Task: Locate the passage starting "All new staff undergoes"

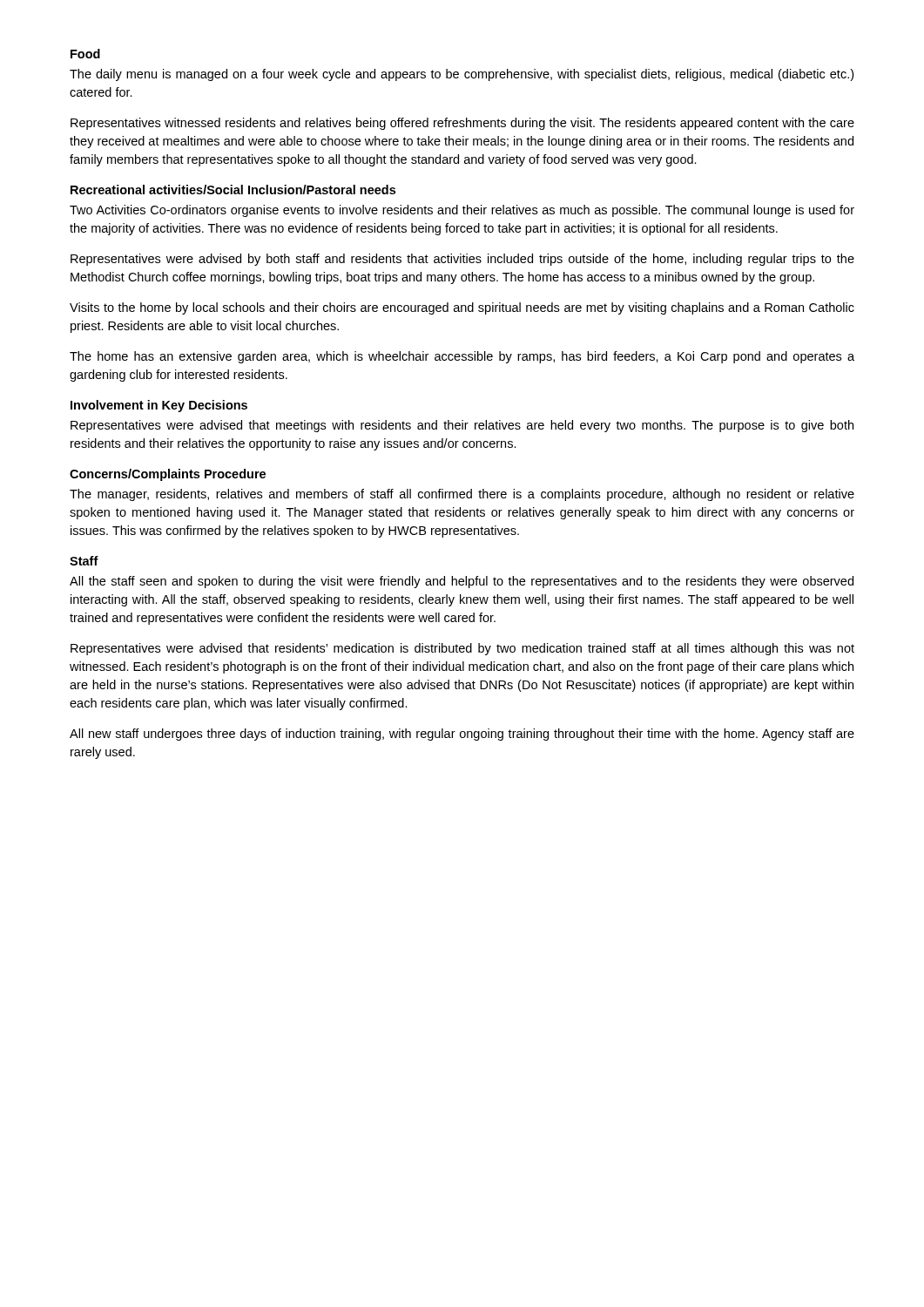Action: [462, 743]
